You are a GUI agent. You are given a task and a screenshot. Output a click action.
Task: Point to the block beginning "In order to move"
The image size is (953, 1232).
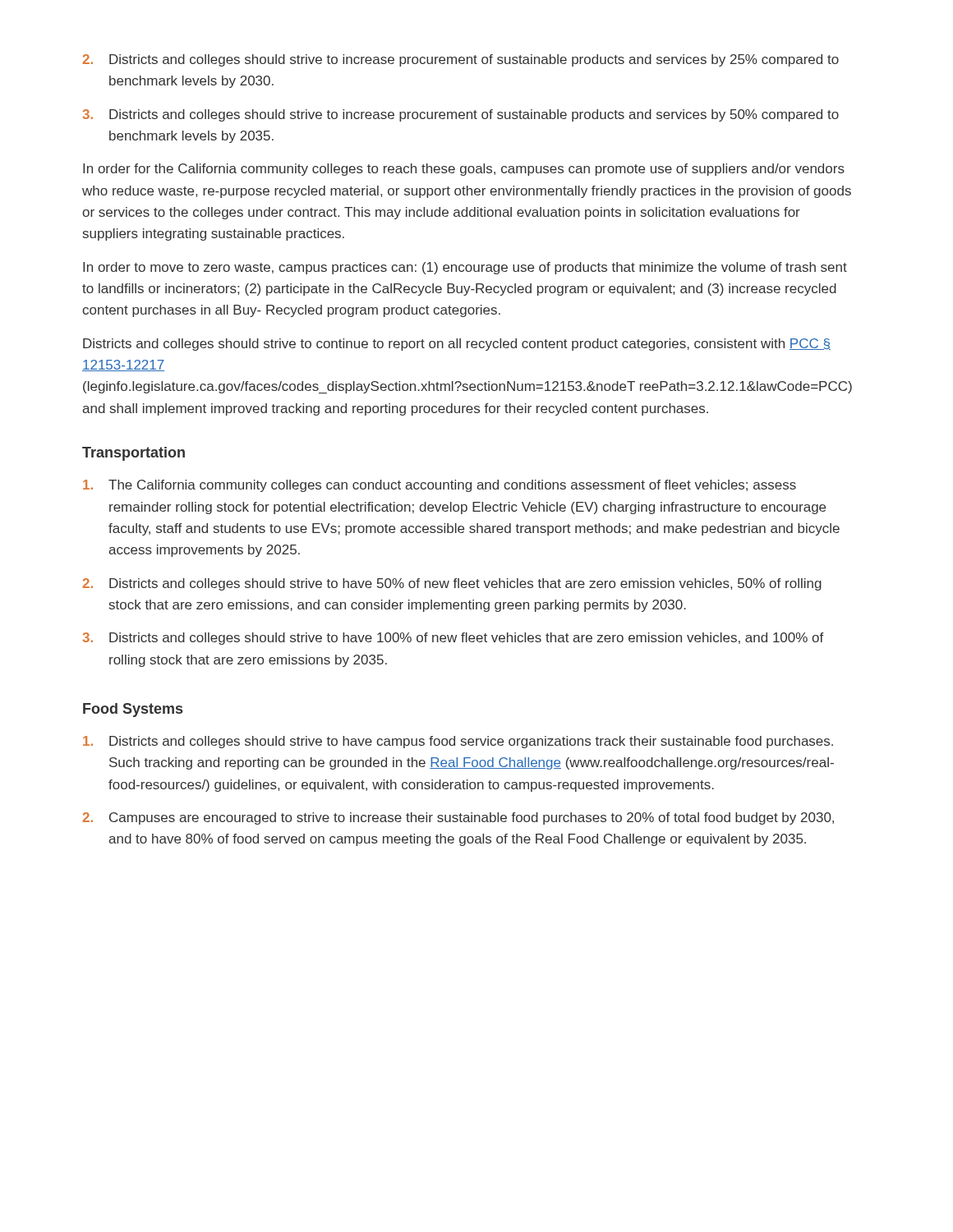point(464,289)
